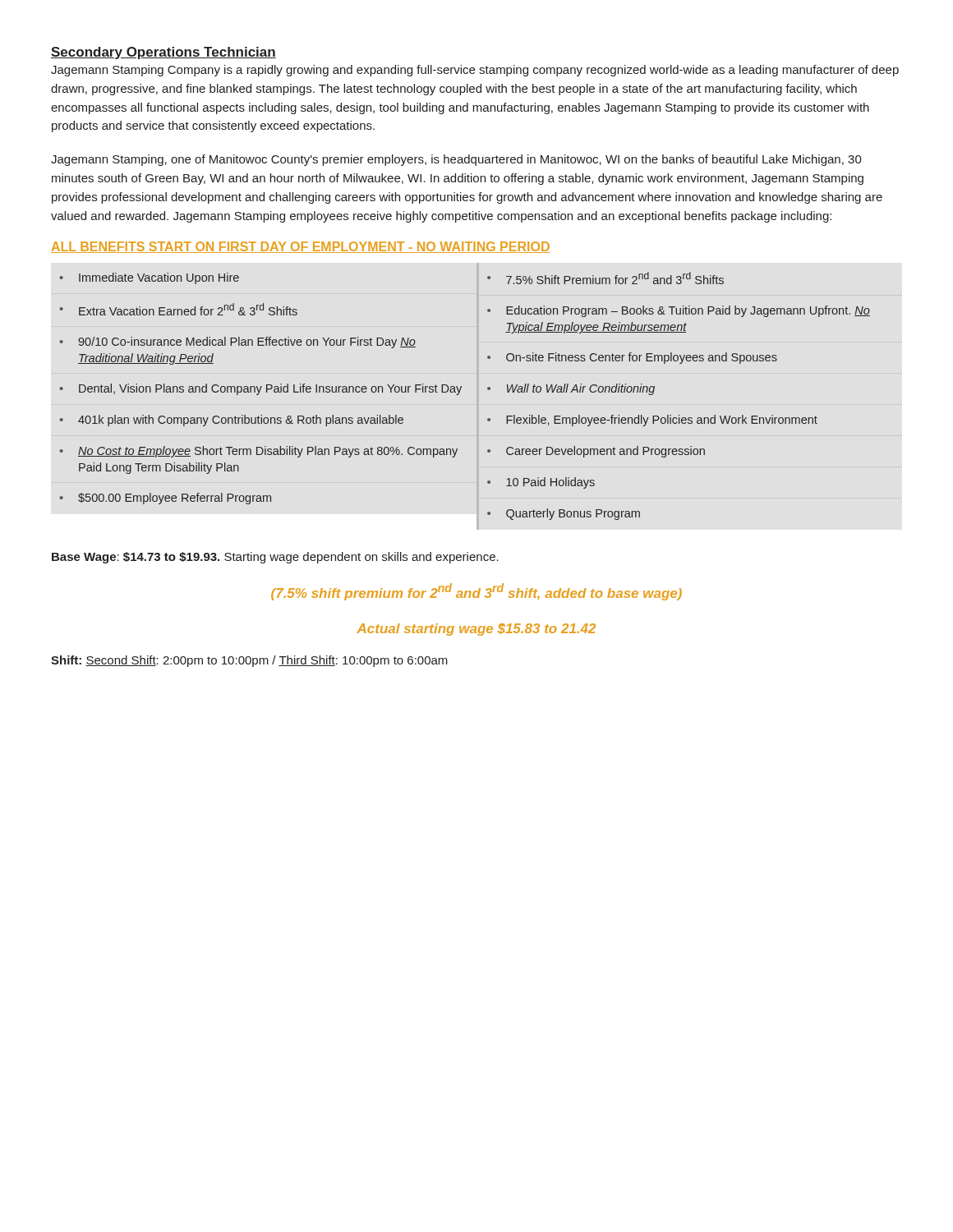This screenshot has width=953, height=1232.
Task: Find the table that mentions "• Immediate Vacation Upon"
Action: coord(476,397)
